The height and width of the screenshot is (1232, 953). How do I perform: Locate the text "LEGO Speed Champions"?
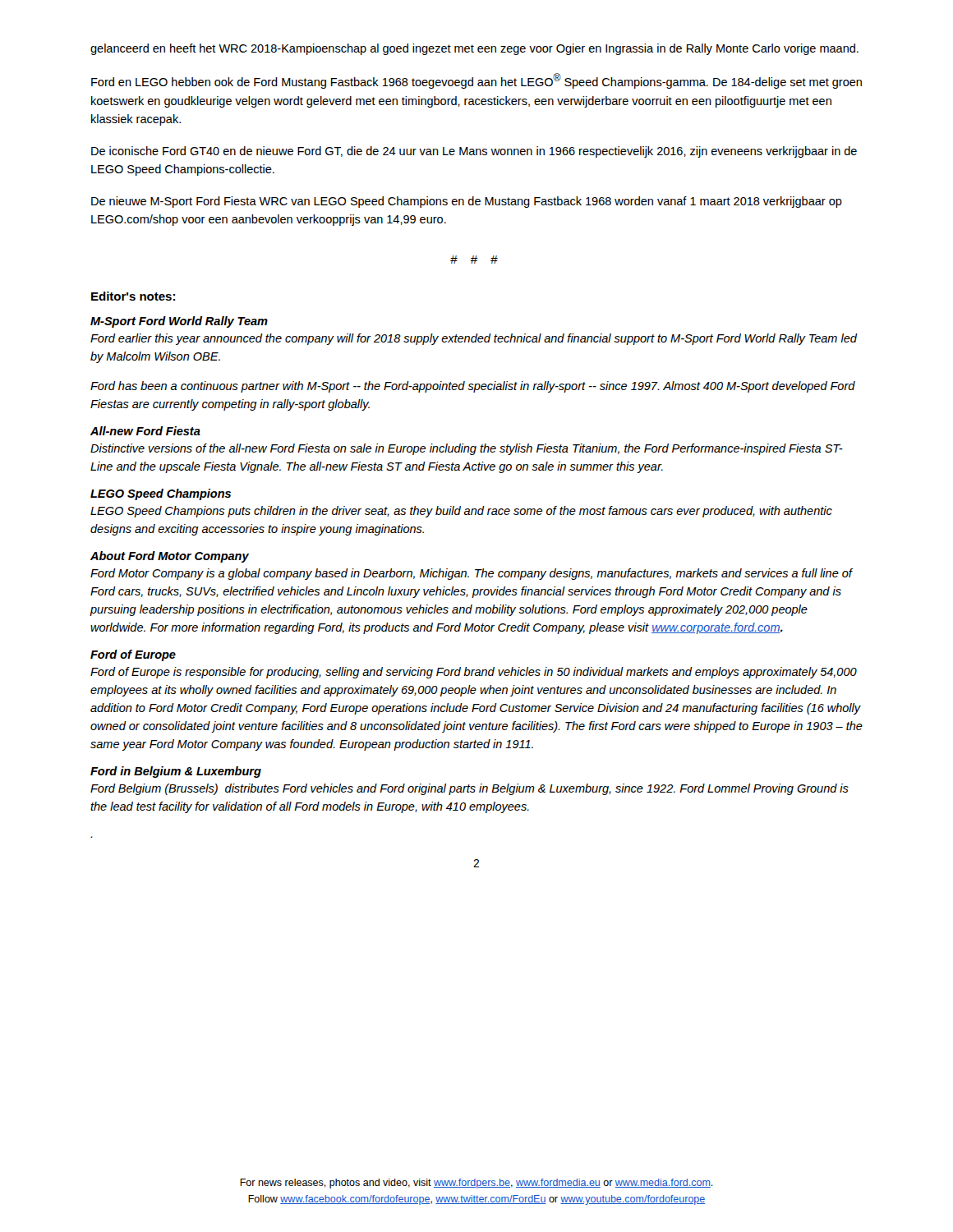point(161,493)
